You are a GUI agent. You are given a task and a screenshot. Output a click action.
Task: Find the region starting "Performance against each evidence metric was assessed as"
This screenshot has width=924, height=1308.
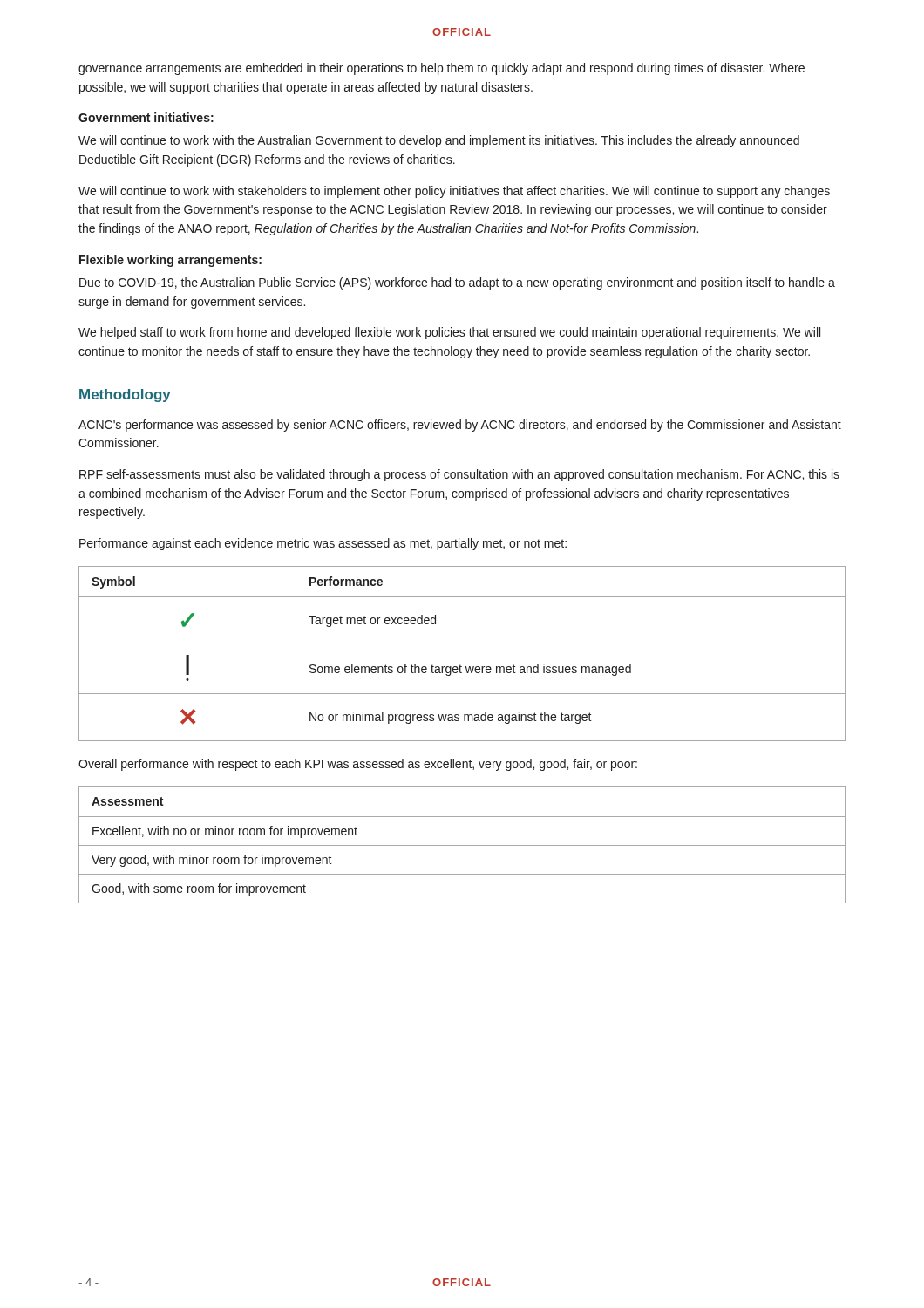pos(323,543)
